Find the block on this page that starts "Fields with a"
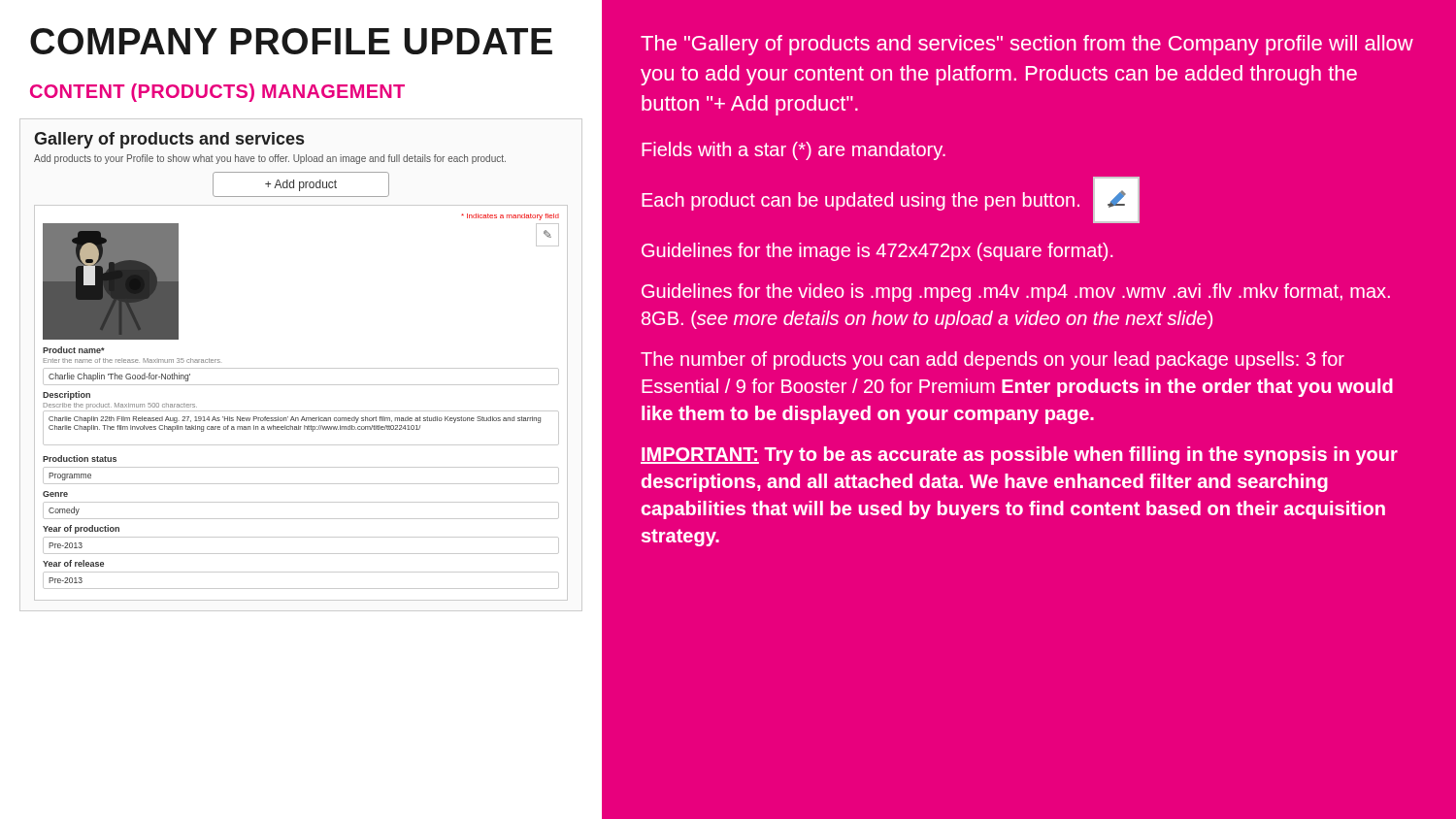The width and height of the screenshot is (1456, 819). (x=794, y=150)
